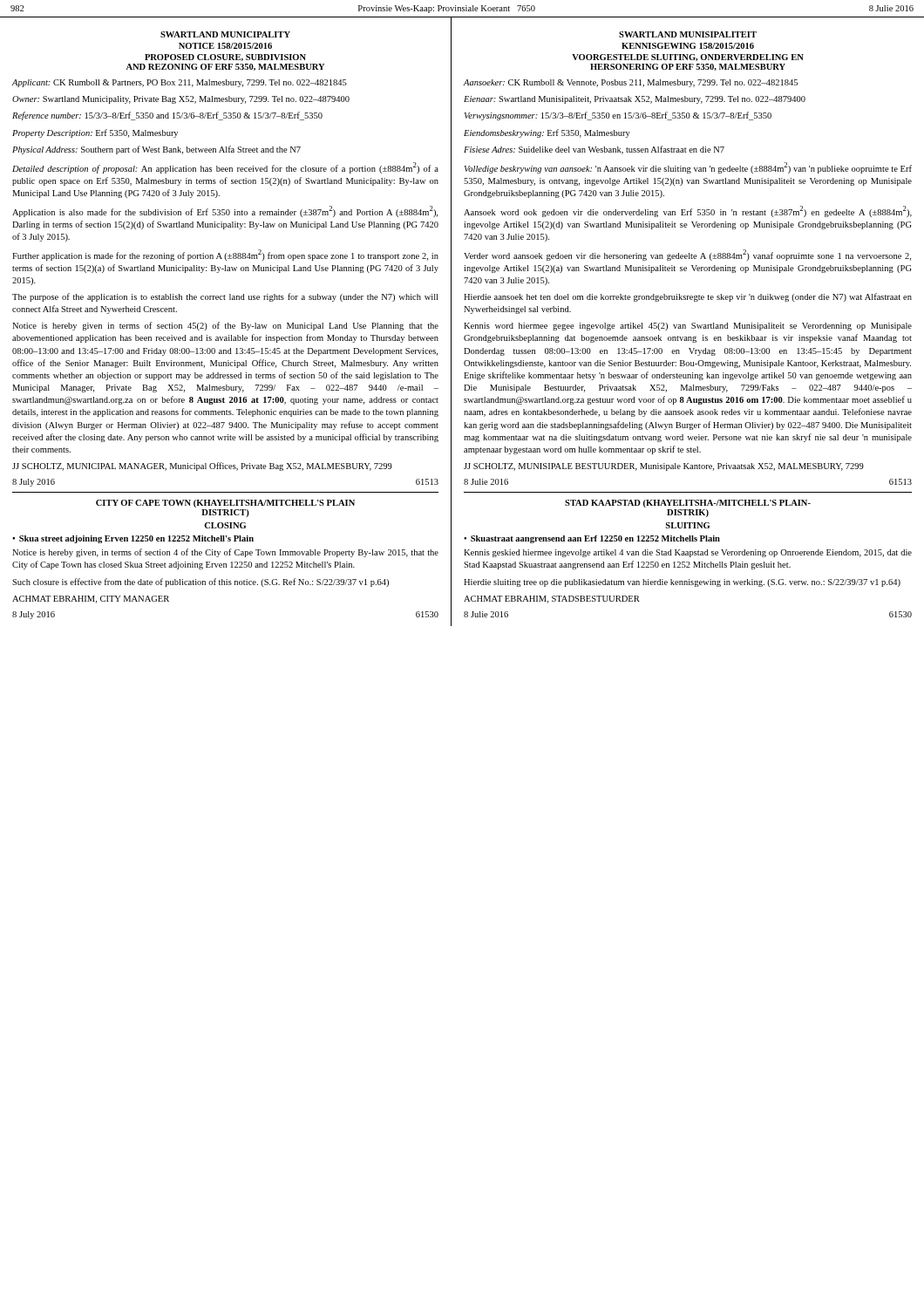Image resolution: width=924 pixels, height=1308 pixels.
Task: Point to the element starting "SWARTLAND MUNICIPALITY"
Action: (x=225, y=34)
